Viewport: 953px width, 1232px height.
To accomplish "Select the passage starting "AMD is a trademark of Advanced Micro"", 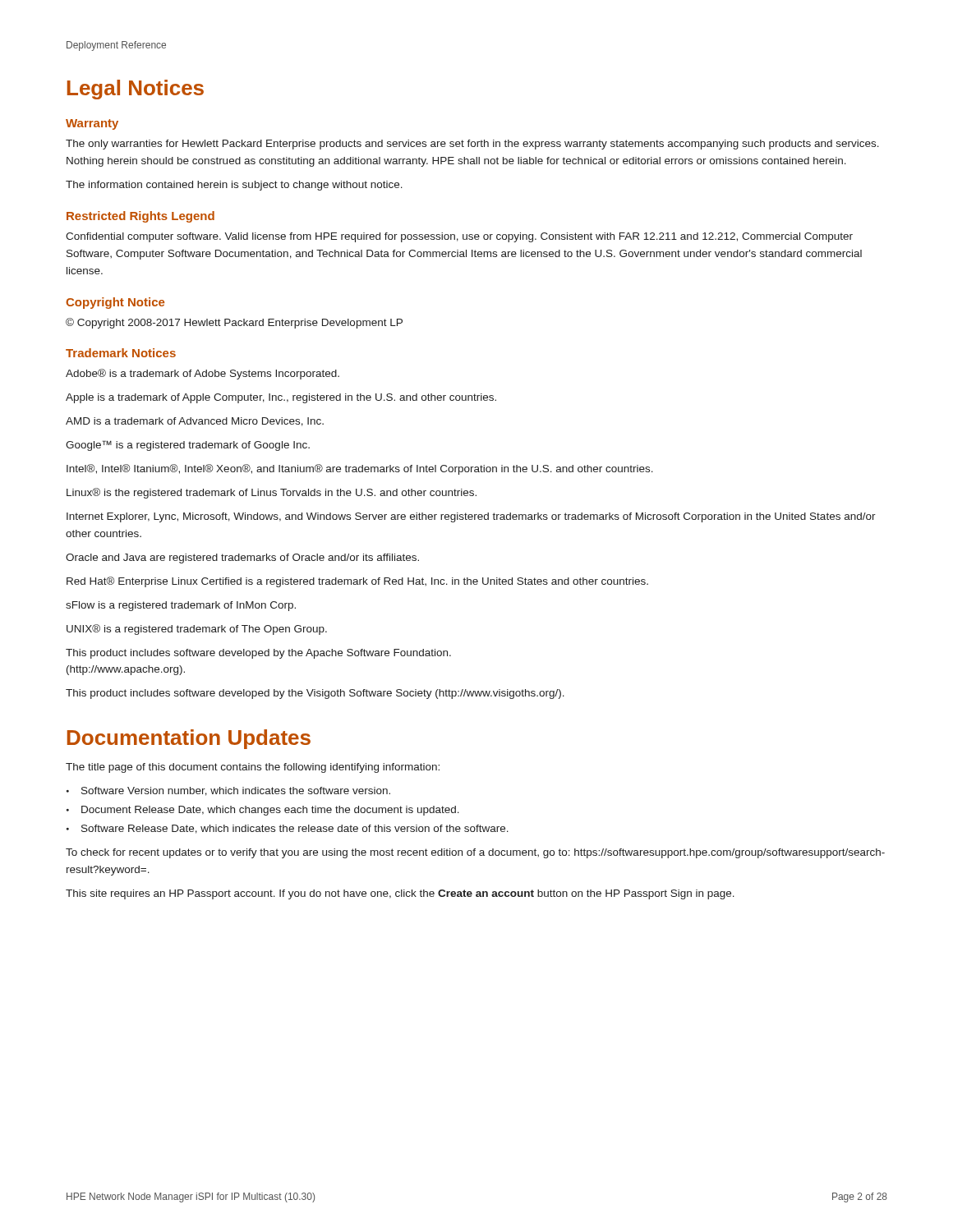I will [195, 421].
